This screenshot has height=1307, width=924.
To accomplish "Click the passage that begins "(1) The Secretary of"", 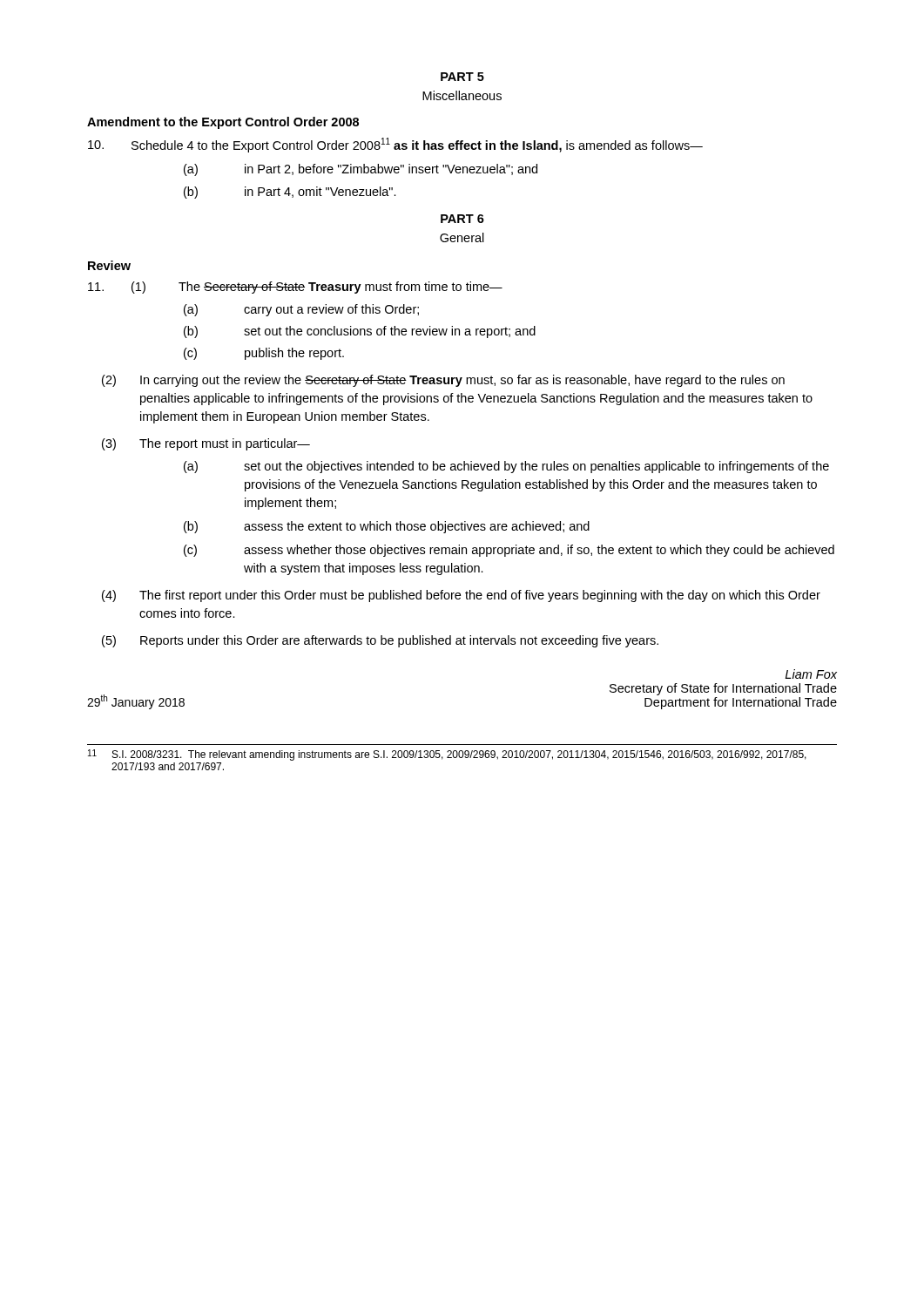I will [295, 287].
